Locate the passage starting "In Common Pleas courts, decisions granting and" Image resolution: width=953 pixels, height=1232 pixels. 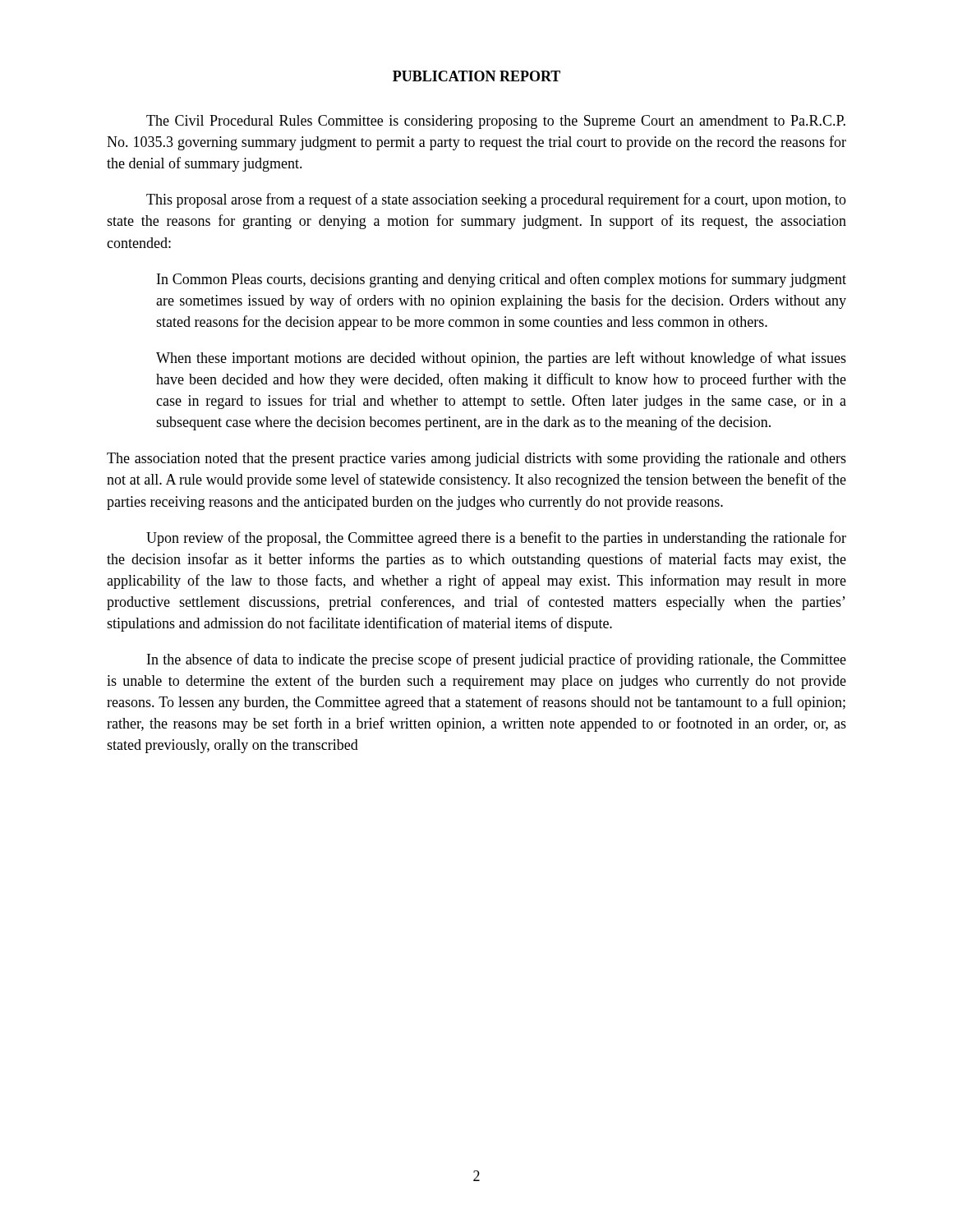(x=501, y=300)
